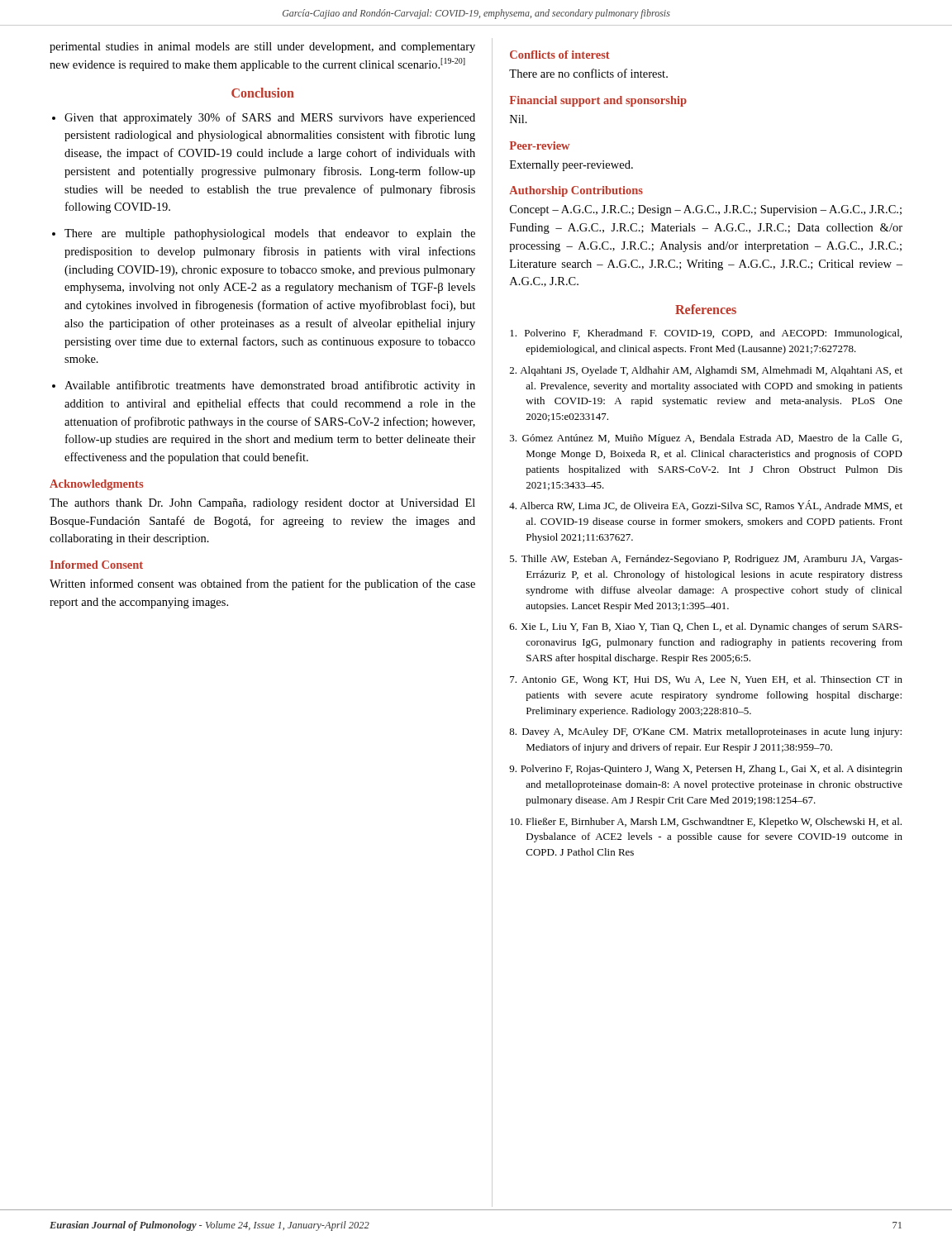Locate the section header that reads "Conflicts of interest"
The height and width of the screenshot is (1240, 952).
tap(559, 55)
